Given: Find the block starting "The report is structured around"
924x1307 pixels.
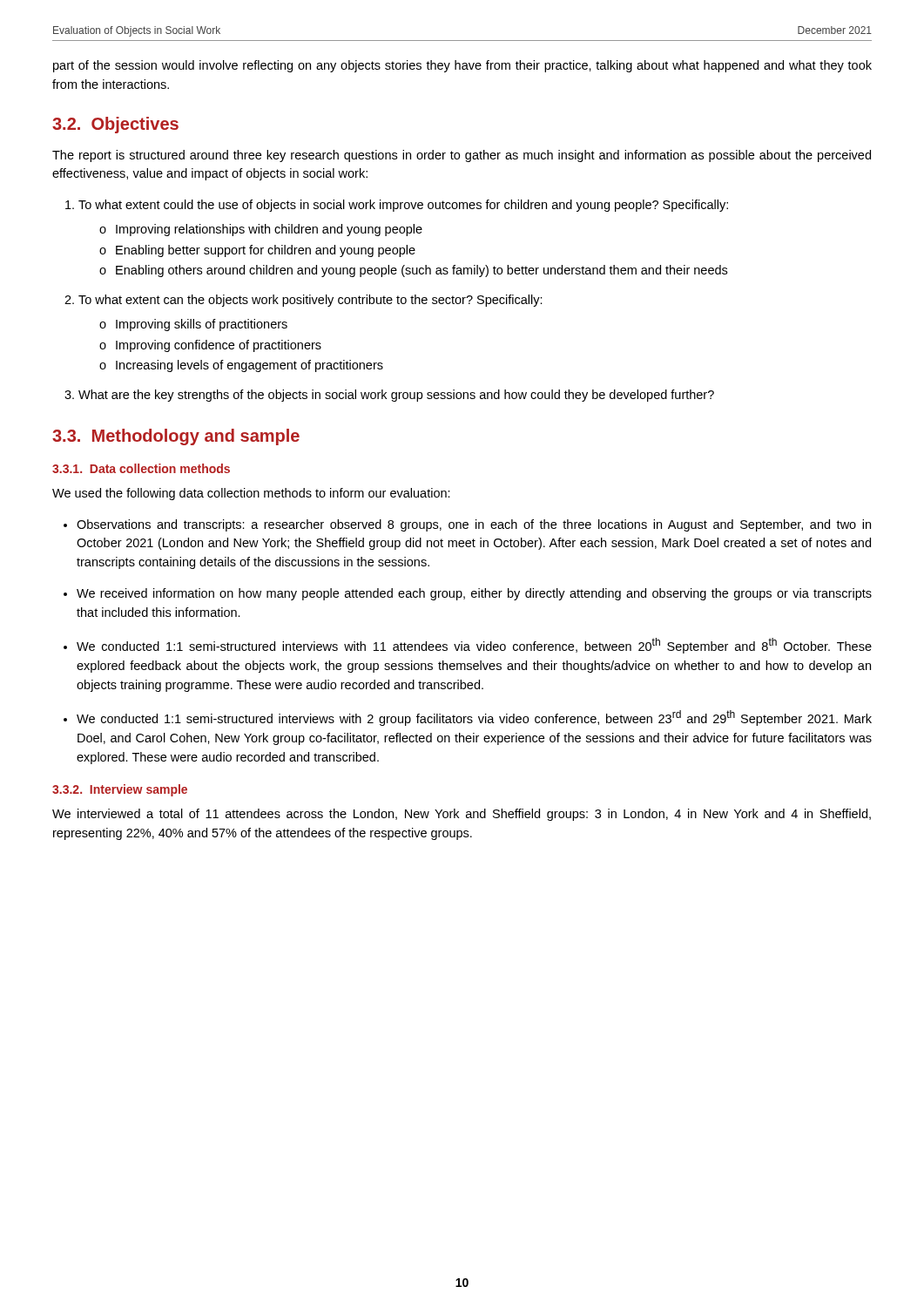Looking at the screenshot, I should (x=462, y=164).
